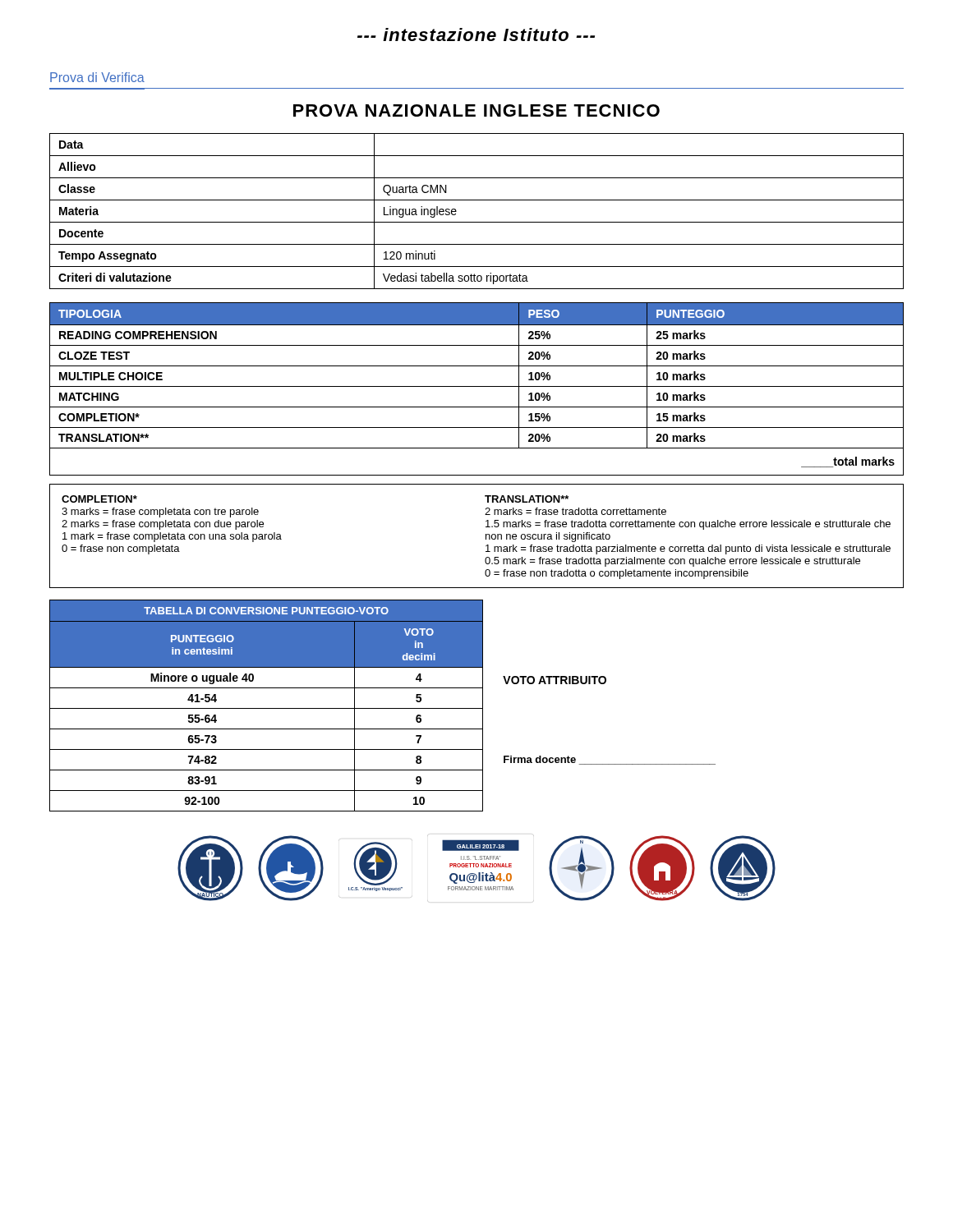The image size is (953, 1232).
Task: Click the logo
Action: (476, 868)
